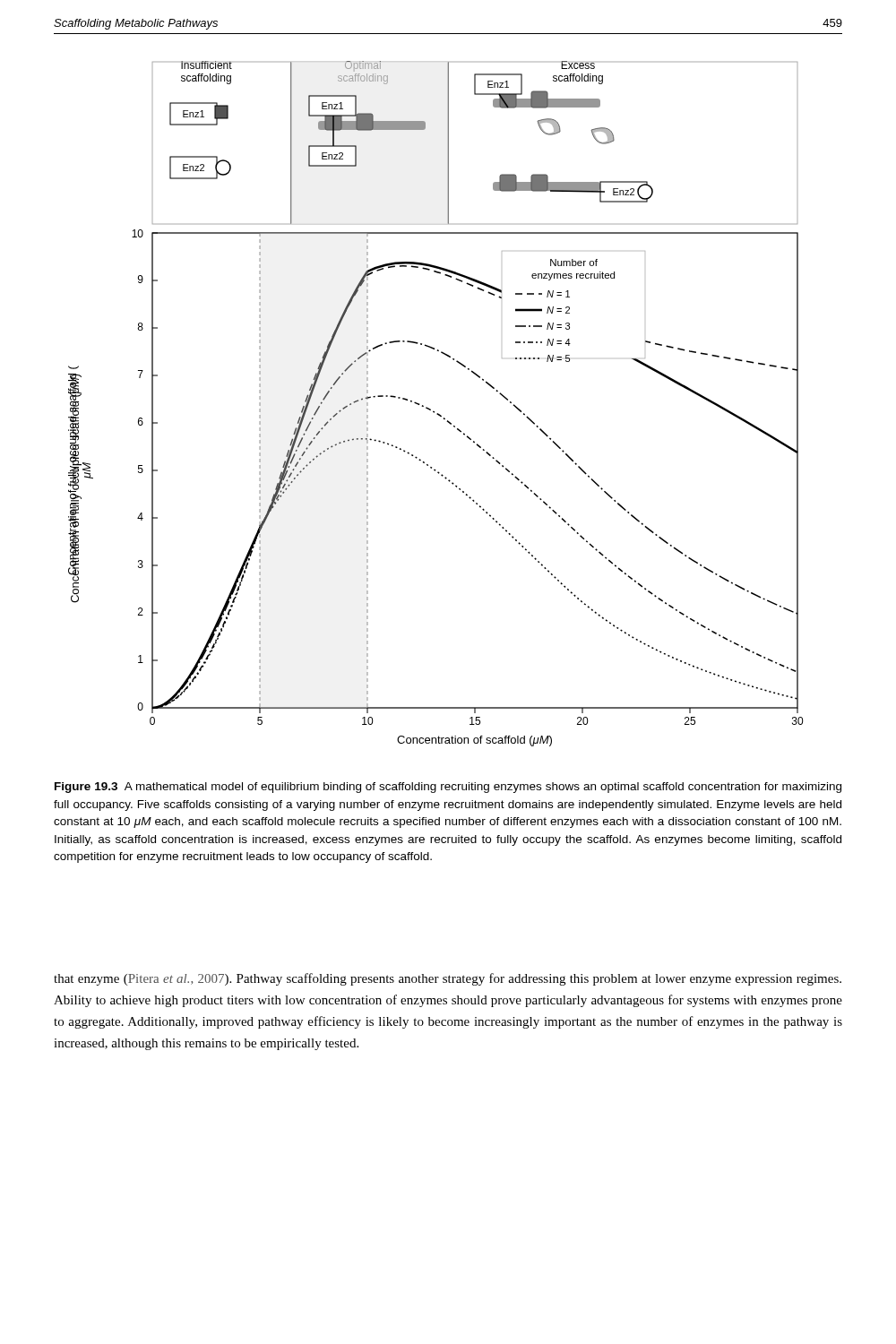Click a line chart

(x=448, y=414)
